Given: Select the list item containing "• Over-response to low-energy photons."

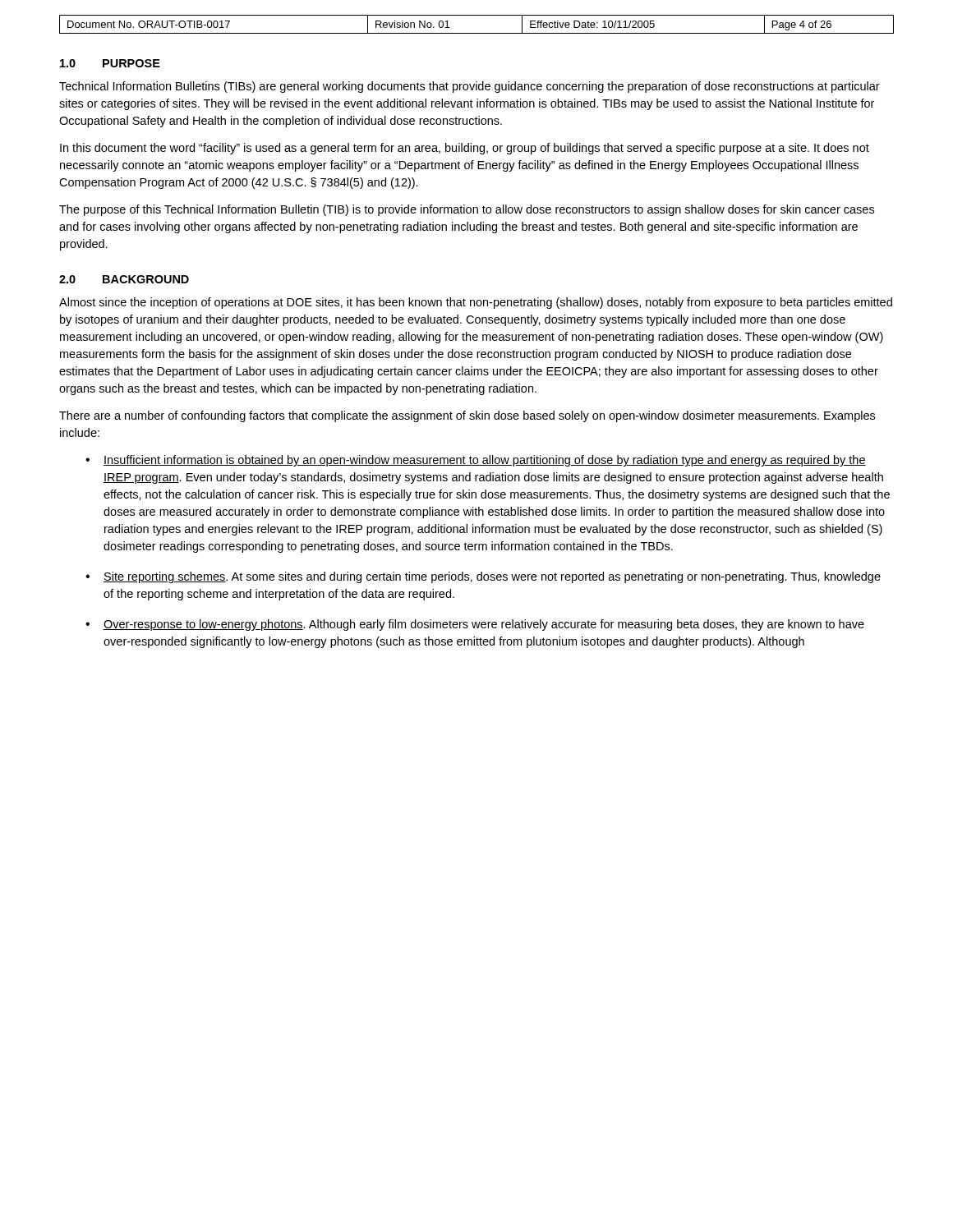Looking at the screenshot, I should (490, 634).
